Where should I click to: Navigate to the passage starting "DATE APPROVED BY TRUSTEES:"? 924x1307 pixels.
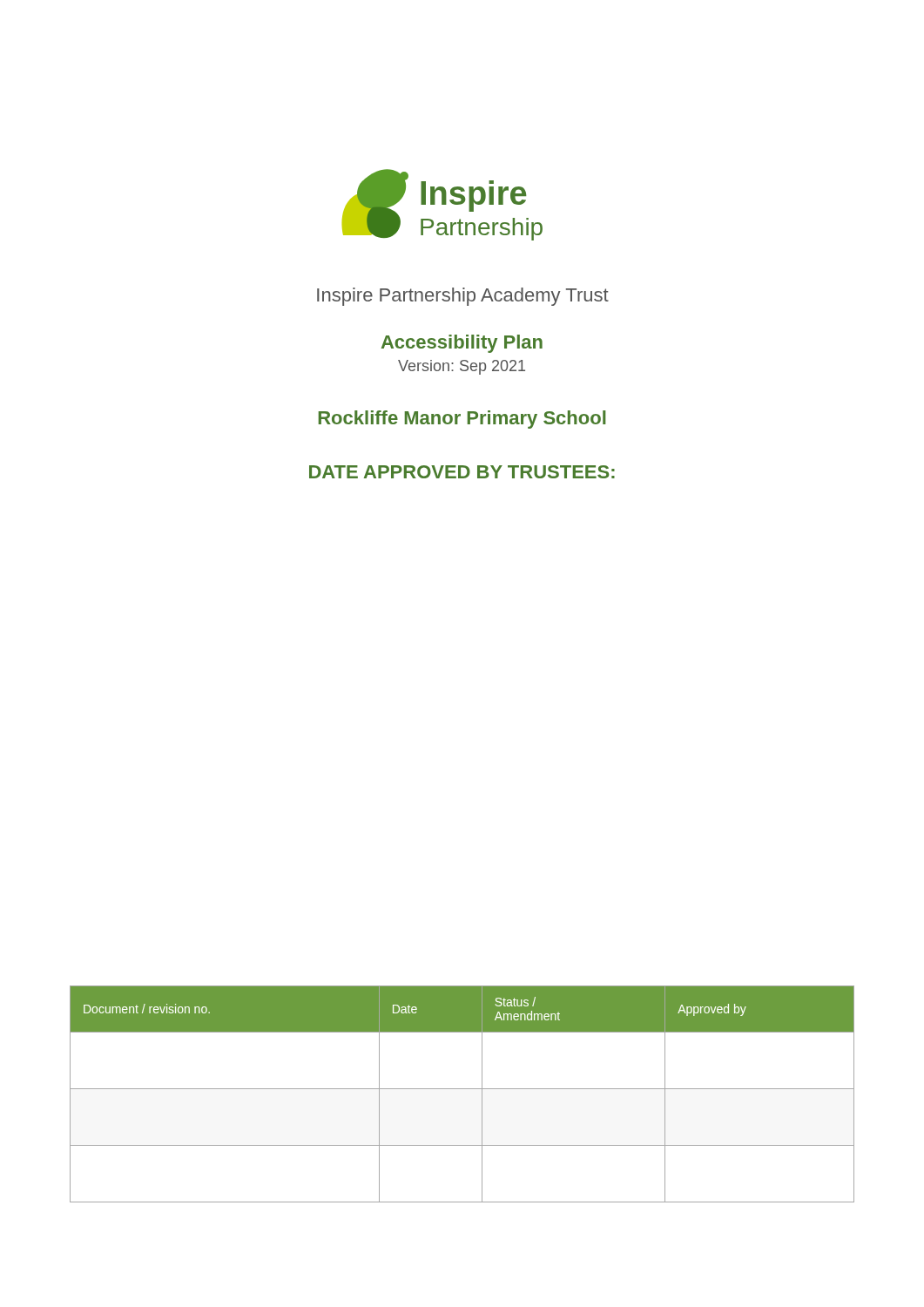[x=462, y=472]
